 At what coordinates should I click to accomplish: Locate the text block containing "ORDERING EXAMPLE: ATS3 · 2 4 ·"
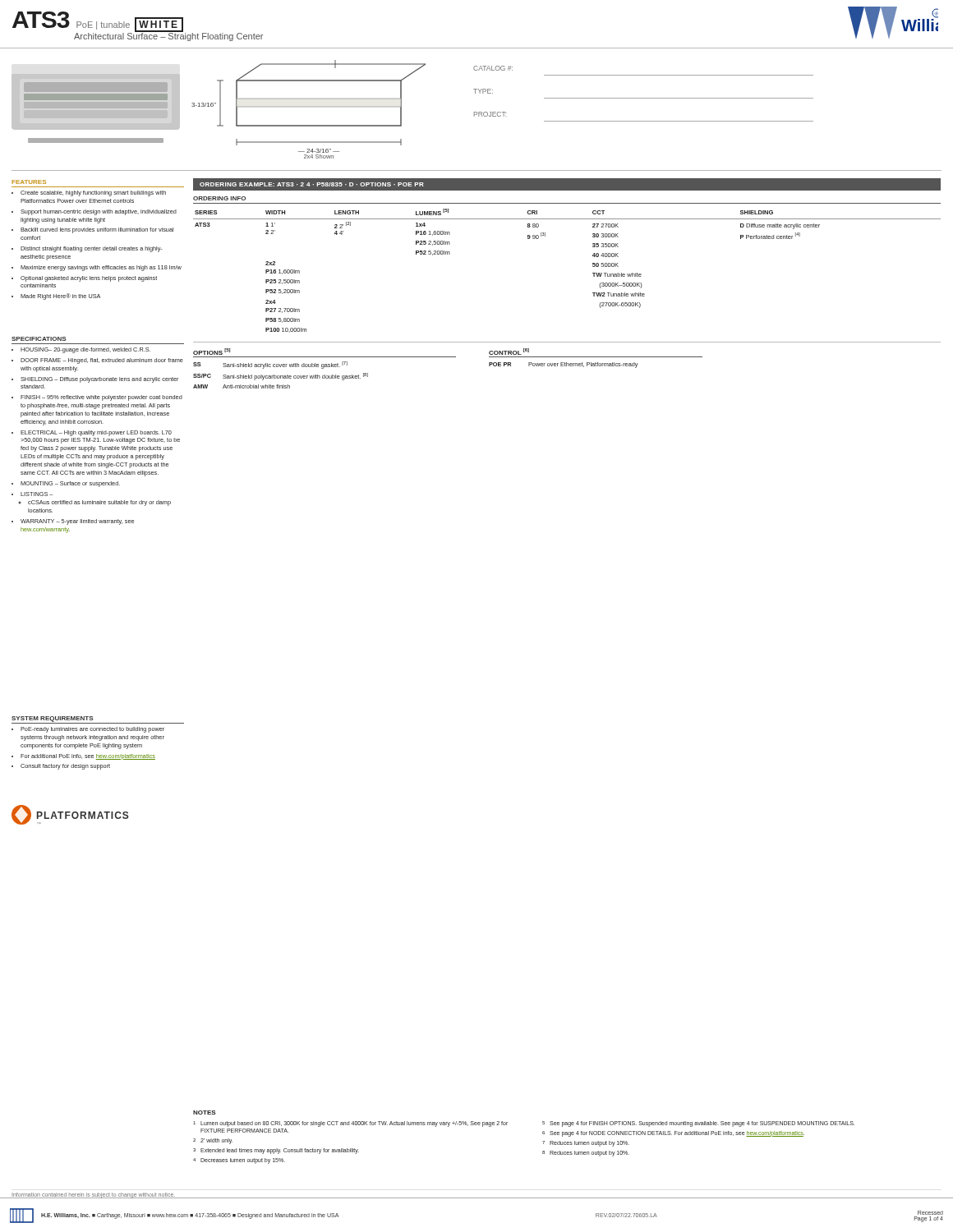coord(312,184)
